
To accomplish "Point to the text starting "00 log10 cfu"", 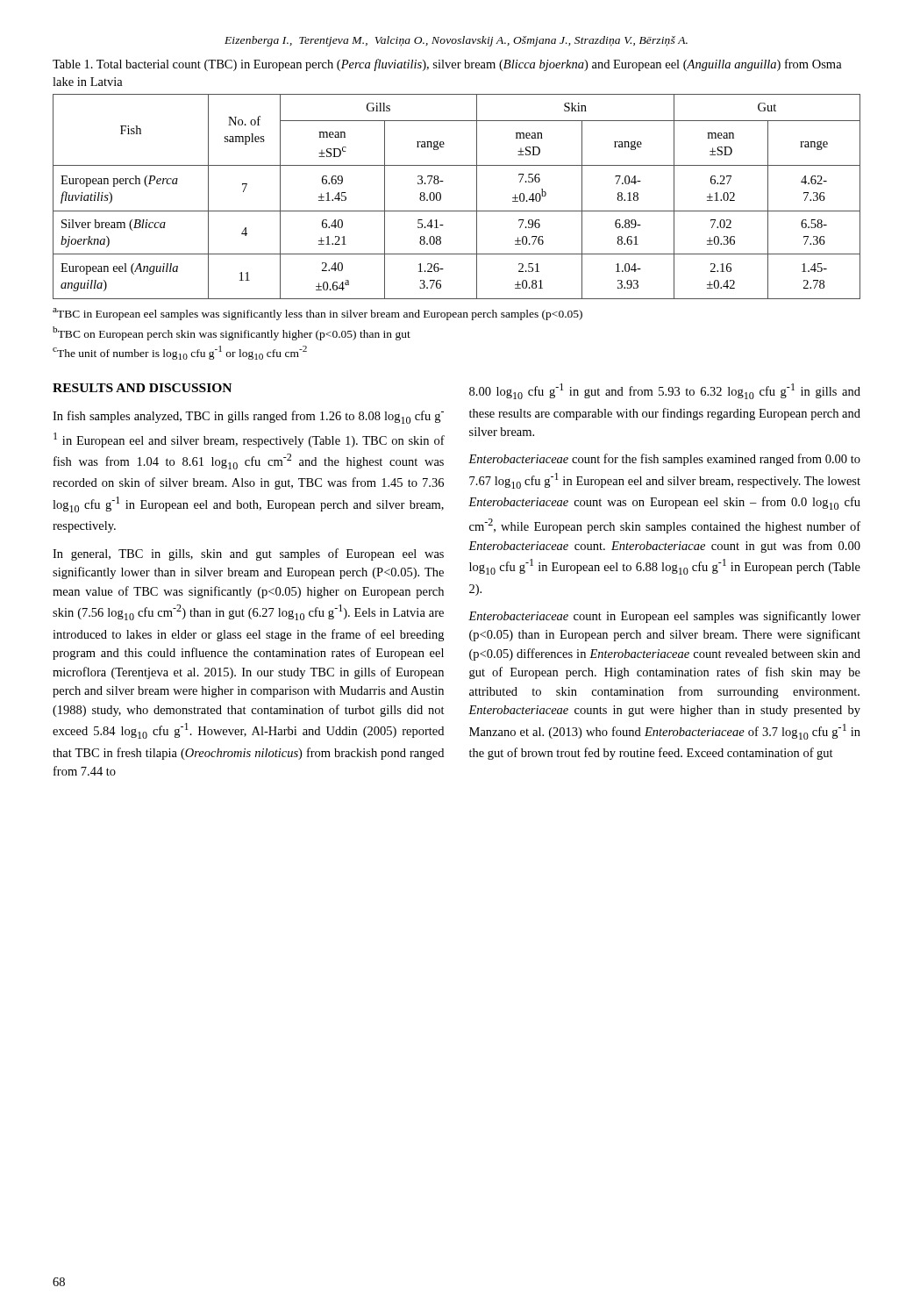I will [665, 410].
